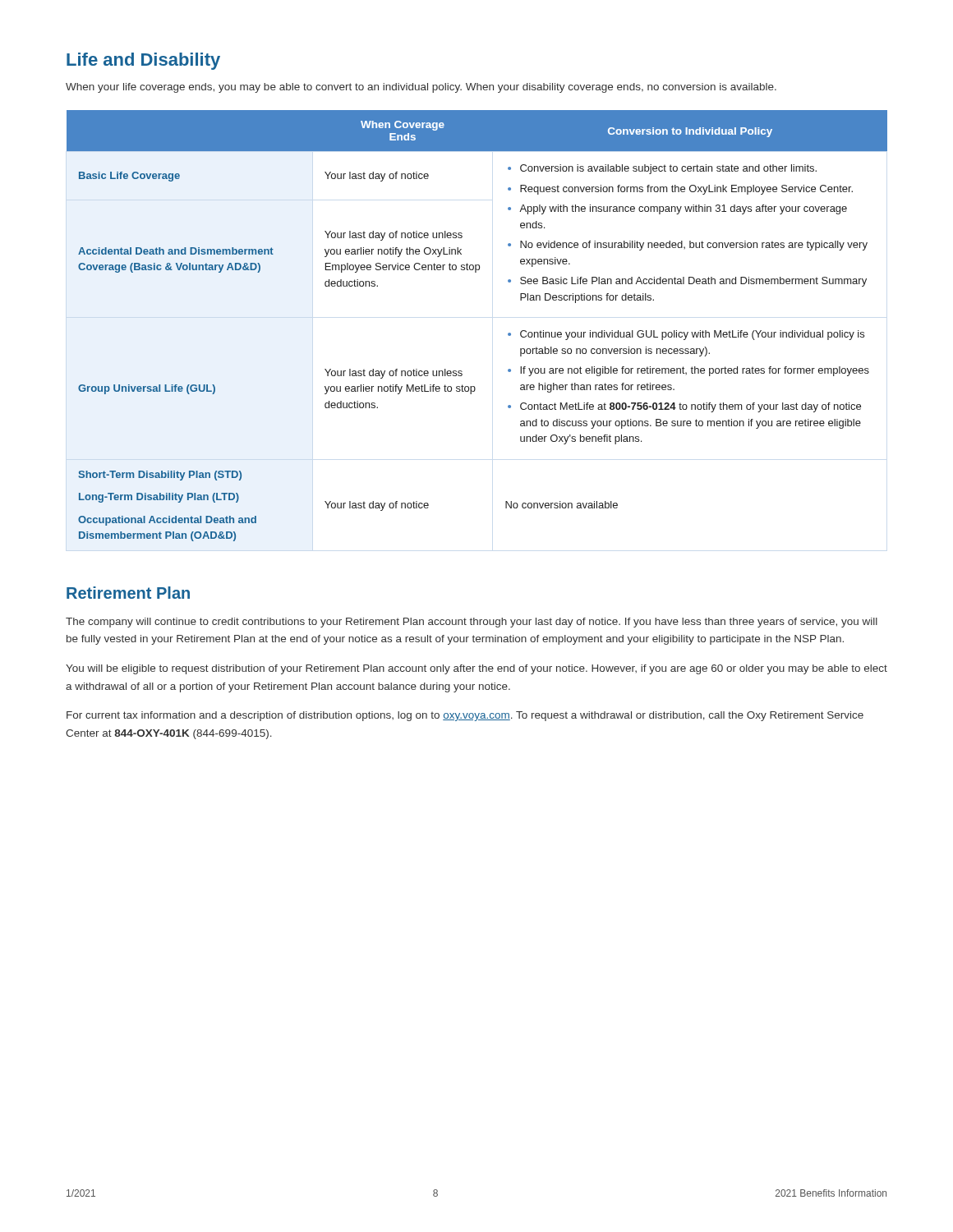This screenshot has width=953, height=1232.
Task: Locate the passage starting "When your life coverage ends, you may be"
Action: (421, 87)
